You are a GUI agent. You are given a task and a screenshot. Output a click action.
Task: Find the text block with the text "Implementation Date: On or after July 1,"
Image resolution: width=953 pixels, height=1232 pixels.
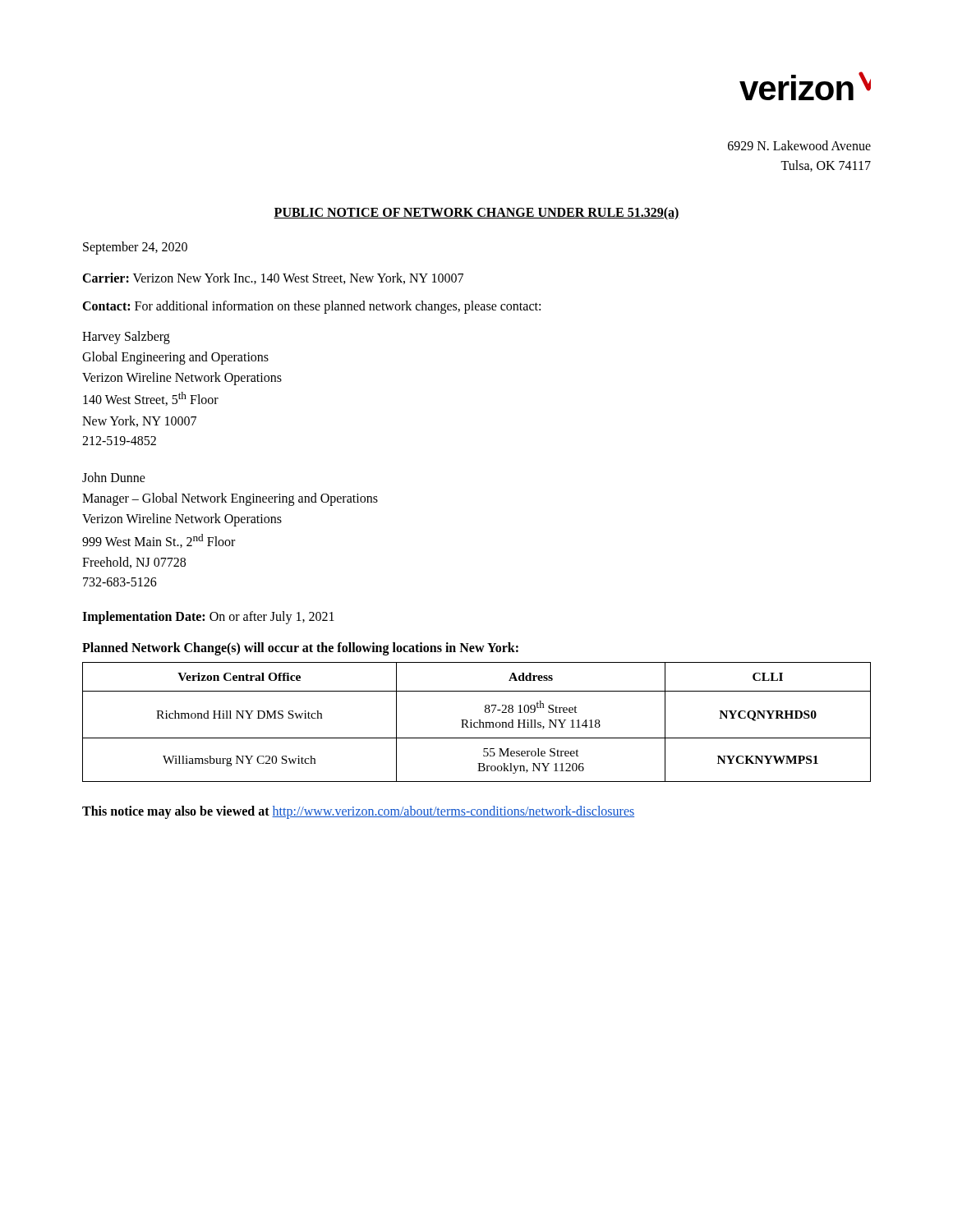(x=208, y=617)
